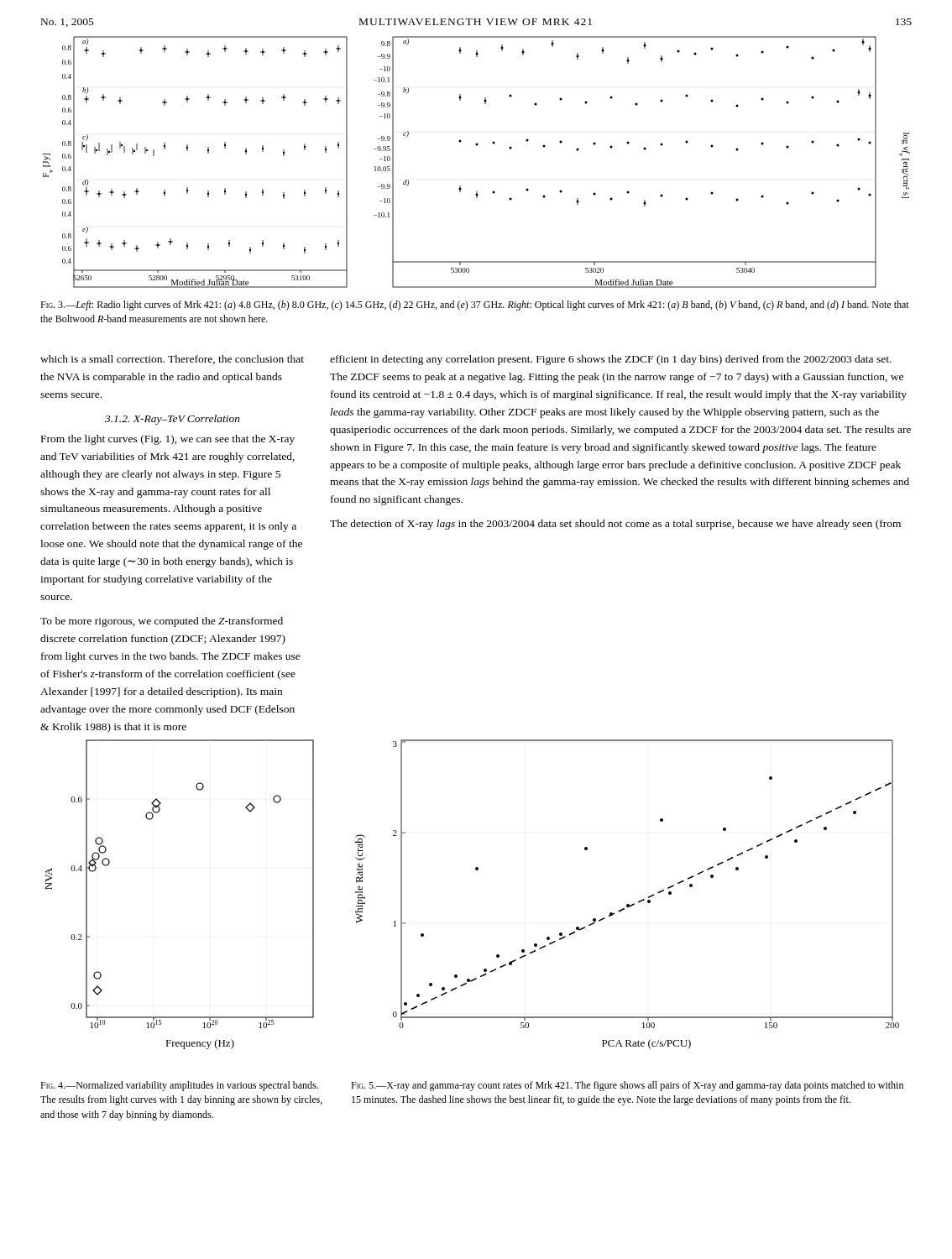The height and width of the screenshot is (1259, 952).
Task: Click on the text block that says "To be more rigorous, we computed"
Action: 170,673
